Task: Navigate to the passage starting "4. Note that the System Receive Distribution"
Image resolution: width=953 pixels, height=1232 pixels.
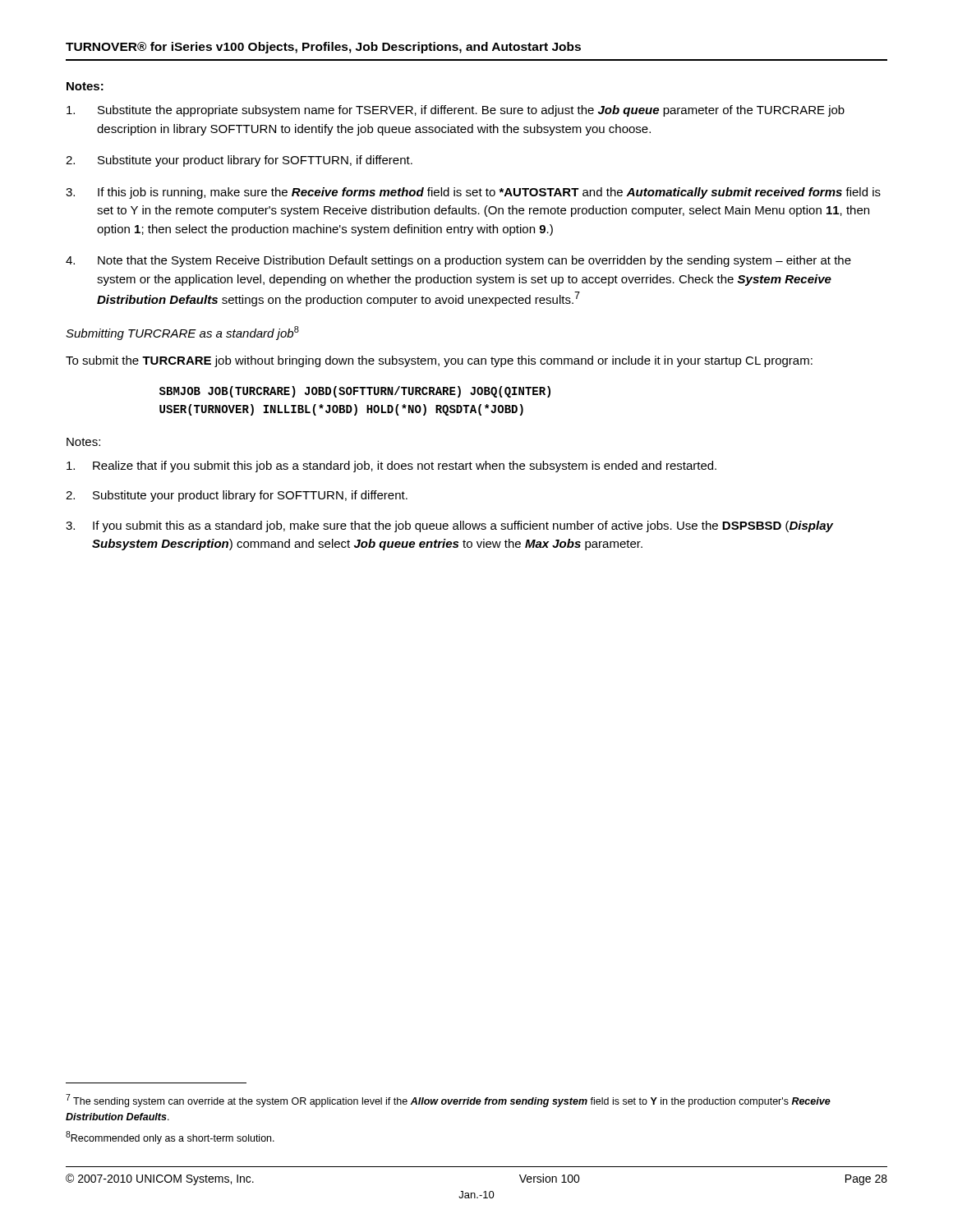Action: click(x=476, y=280)
